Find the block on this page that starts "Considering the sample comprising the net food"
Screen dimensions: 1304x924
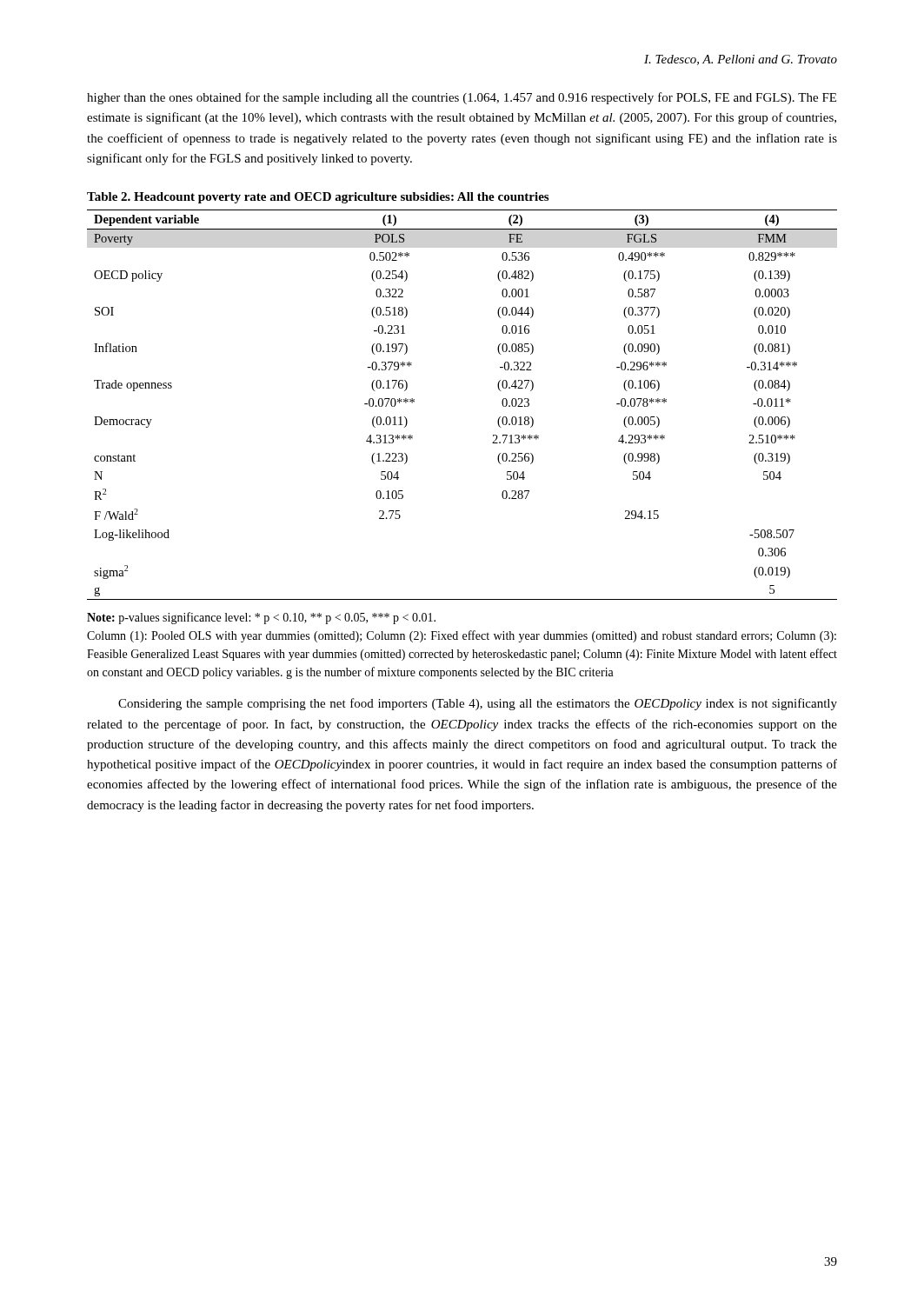462,754
